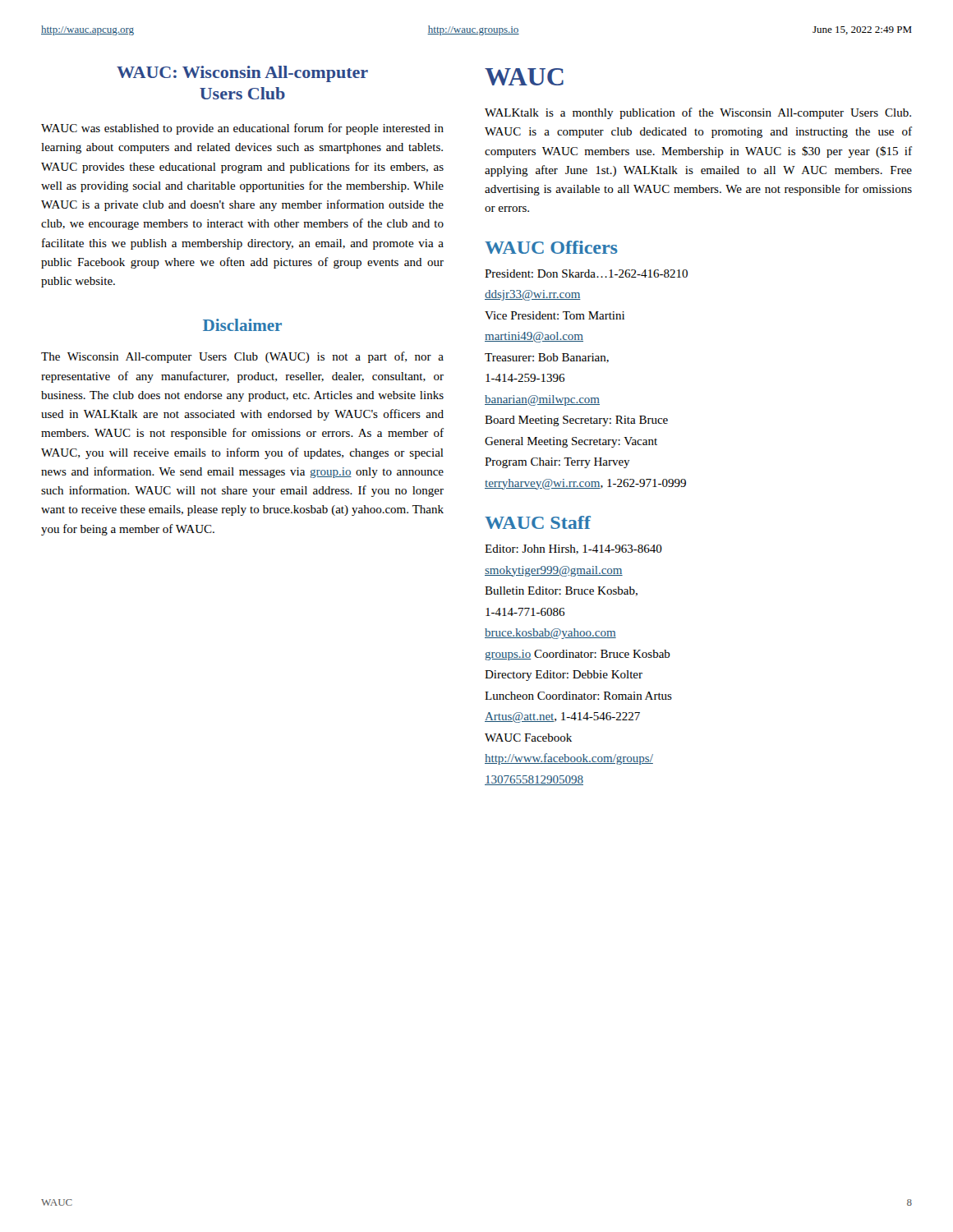
Task: Find the text block containing "The Wisconsin All-computer Users"
Action: (x=242, y=443)
